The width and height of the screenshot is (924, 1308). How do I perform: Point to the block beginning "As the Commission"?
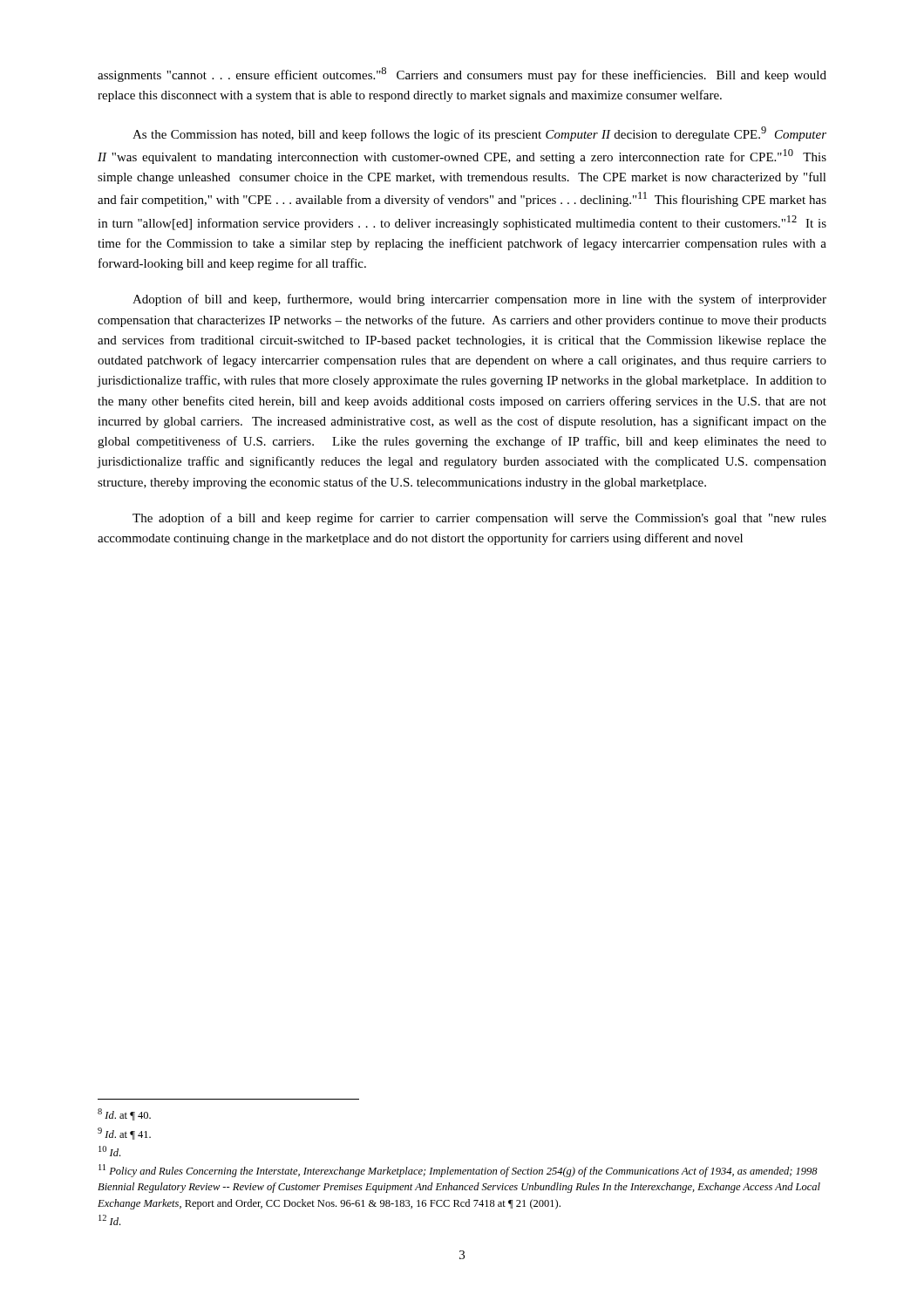click(x=462, y=197)
